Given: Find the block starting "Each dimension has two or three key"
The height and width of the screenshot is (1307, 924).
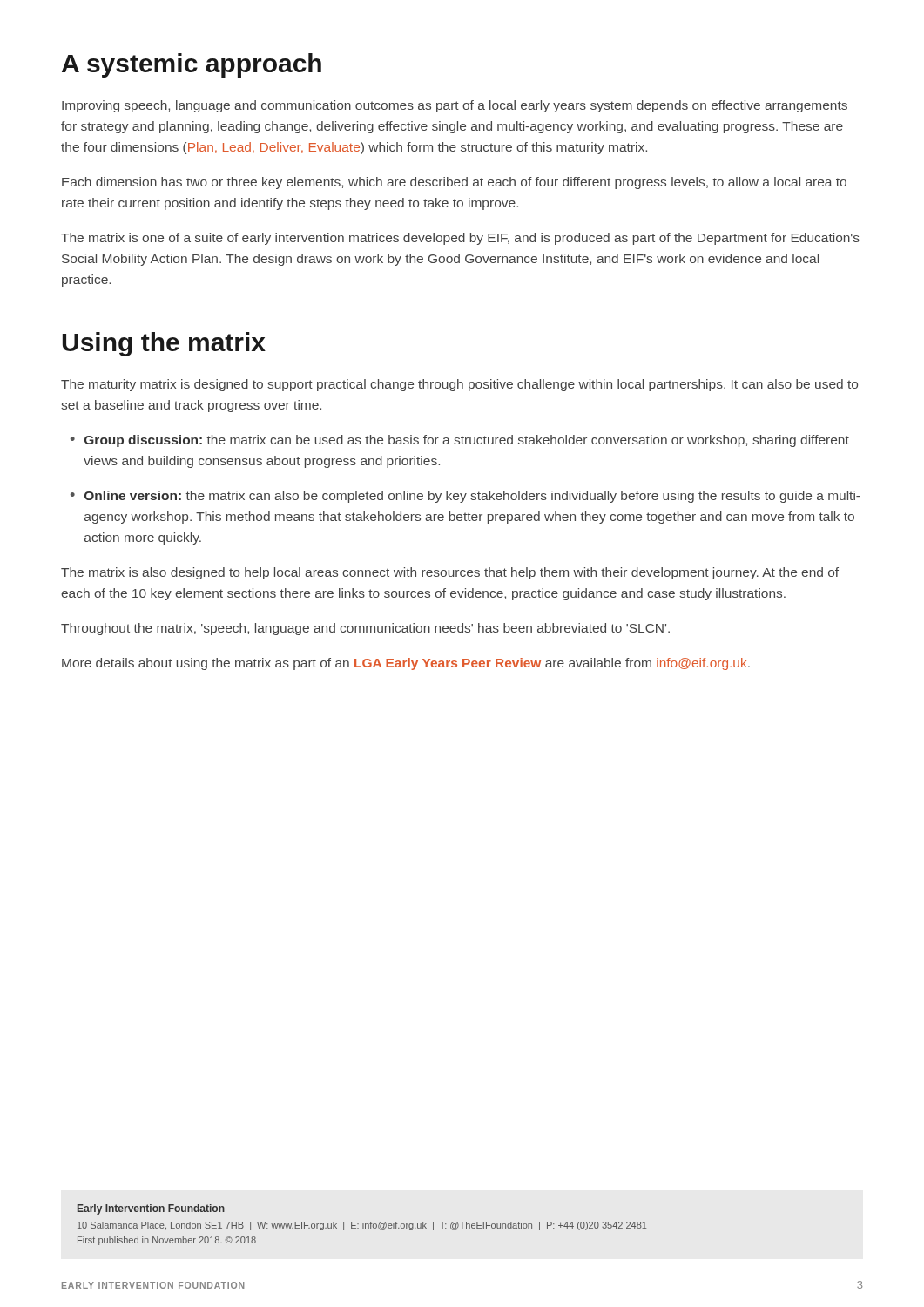Looking at the screenshot, I should (462, 193).
